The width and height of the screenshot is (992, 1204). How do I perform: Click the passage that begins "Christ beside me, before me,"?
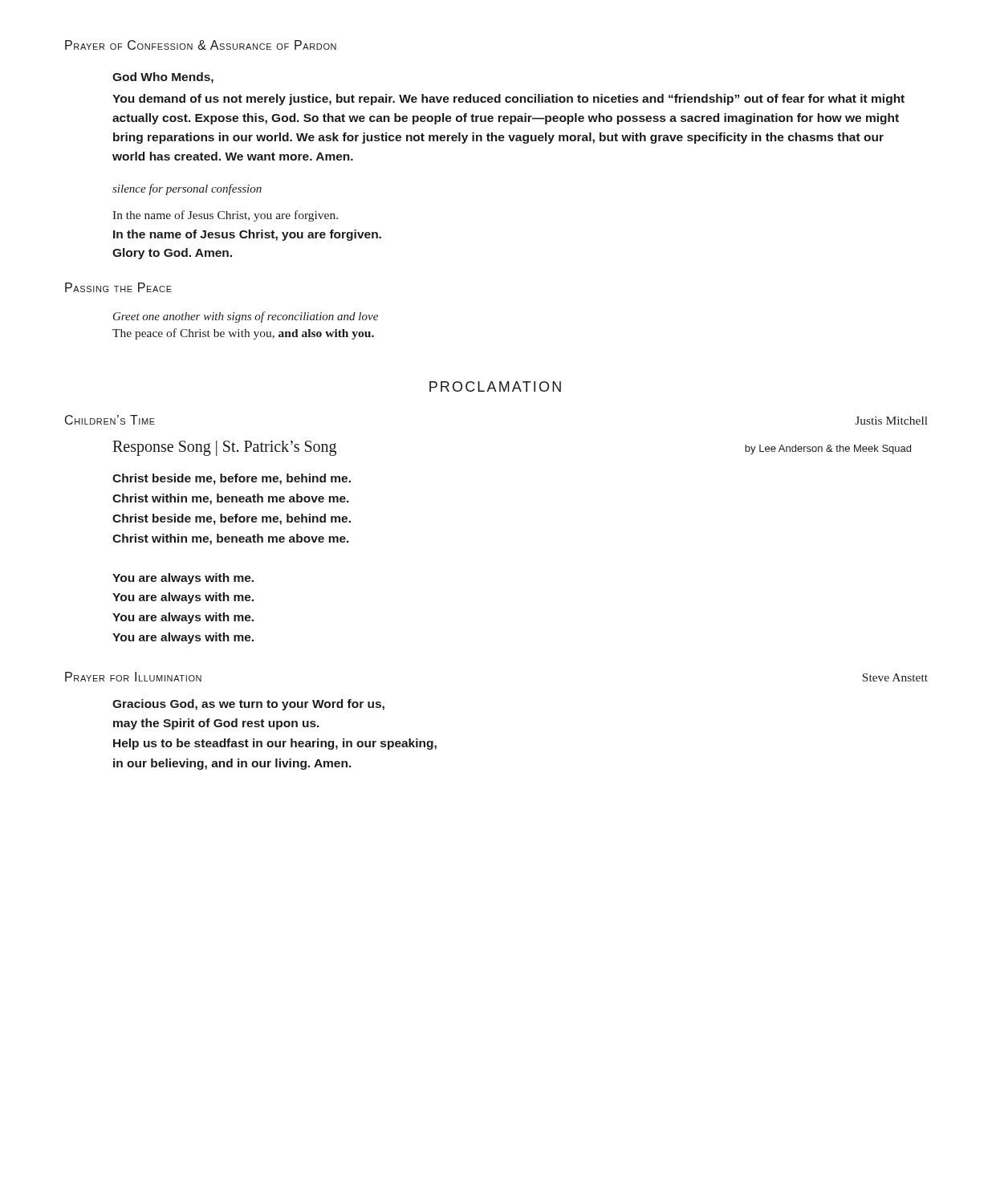pos(232,479)
